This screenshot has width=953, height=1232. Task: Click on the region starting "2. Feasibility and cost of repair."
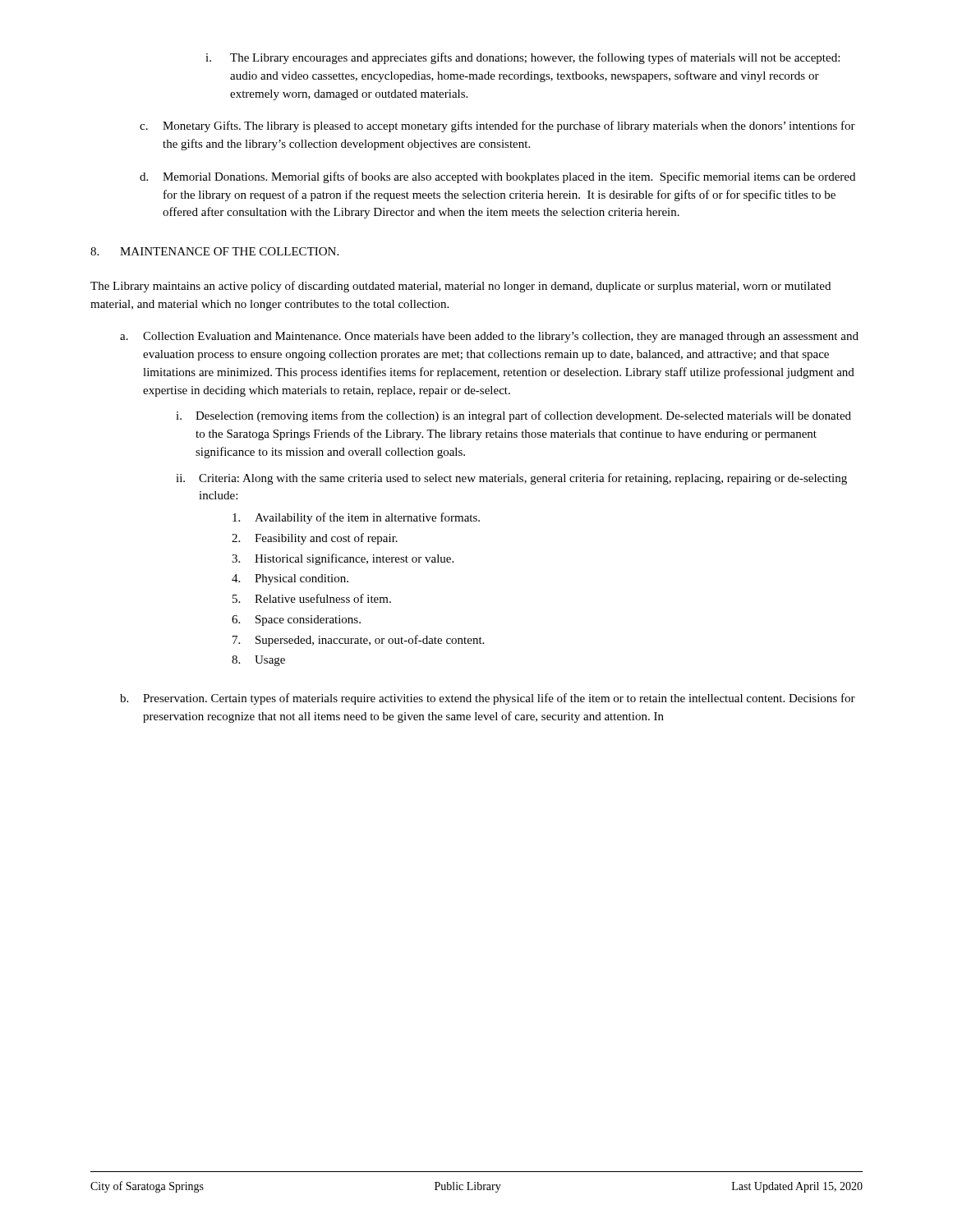(315, 538)
